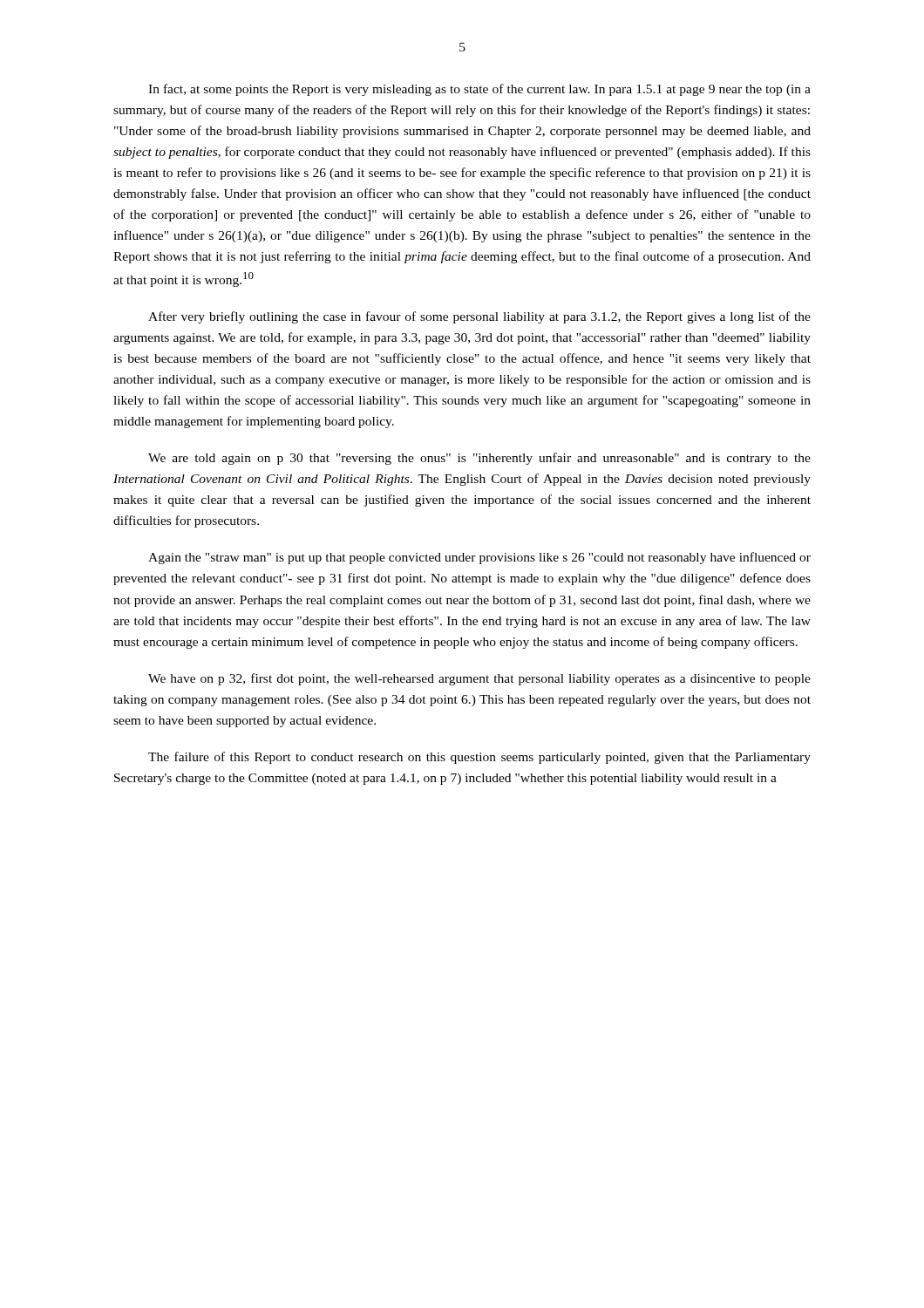Screen dimensions: 1308x924
Task: Click on the block starting "The failure of this"
Action: pos(462,767)
